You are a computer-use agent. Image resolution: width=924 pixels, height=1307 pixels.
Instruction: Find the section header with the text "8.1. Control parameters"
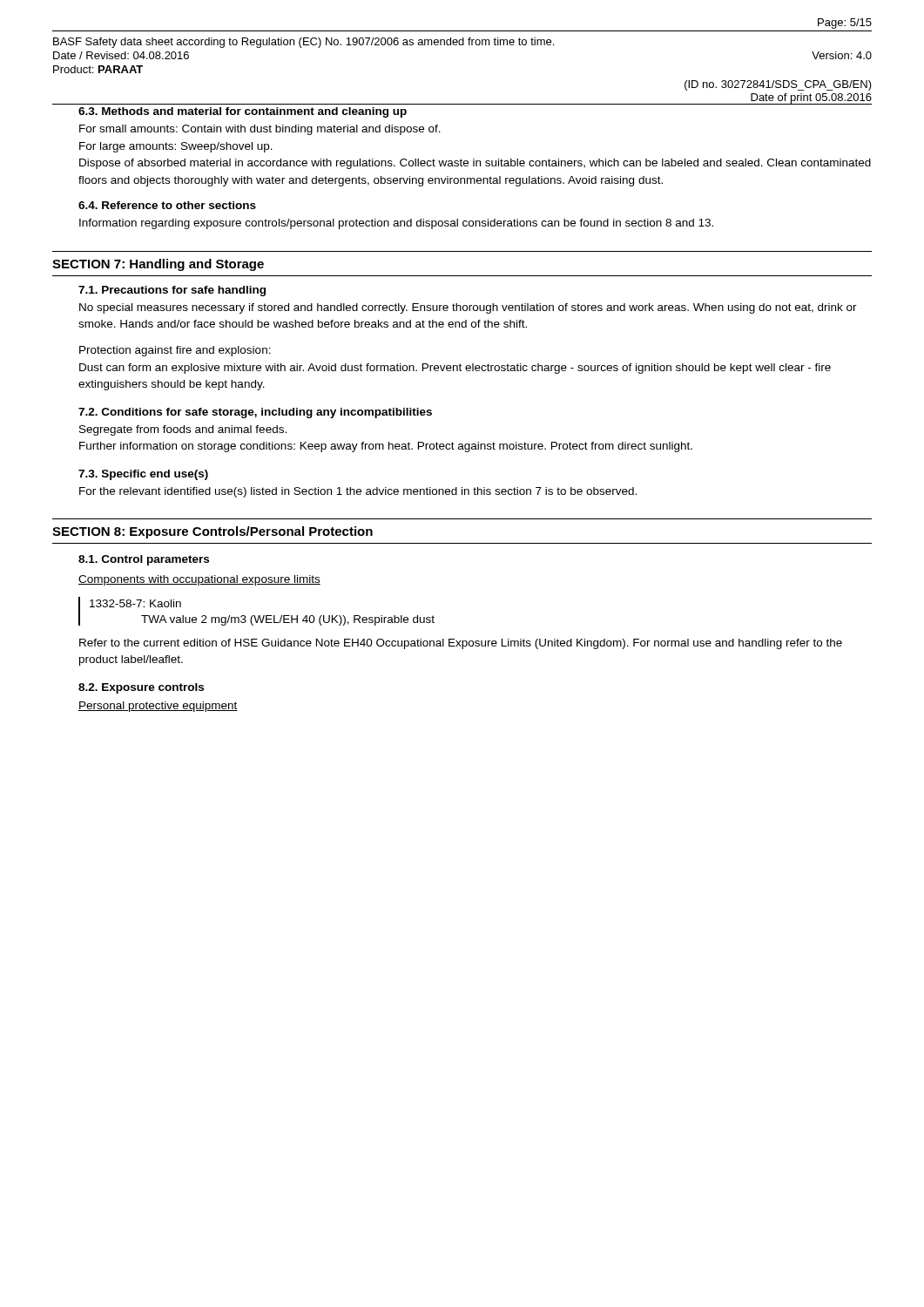pyautogui.click(x=144, y=559)
